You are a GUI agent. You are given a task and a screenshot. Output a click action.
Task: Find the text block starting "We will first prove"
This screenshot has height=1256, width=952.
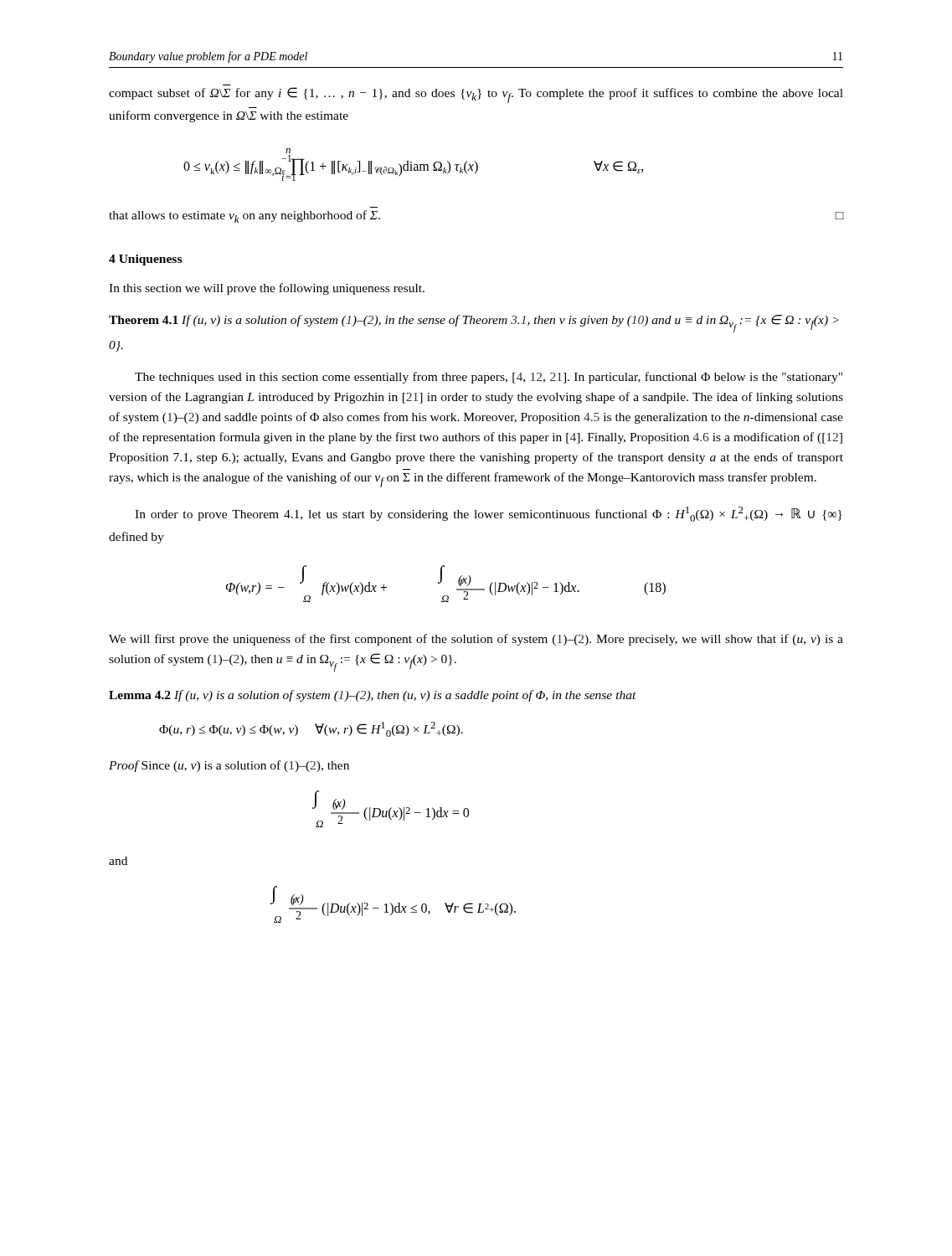tap(476, 651)
